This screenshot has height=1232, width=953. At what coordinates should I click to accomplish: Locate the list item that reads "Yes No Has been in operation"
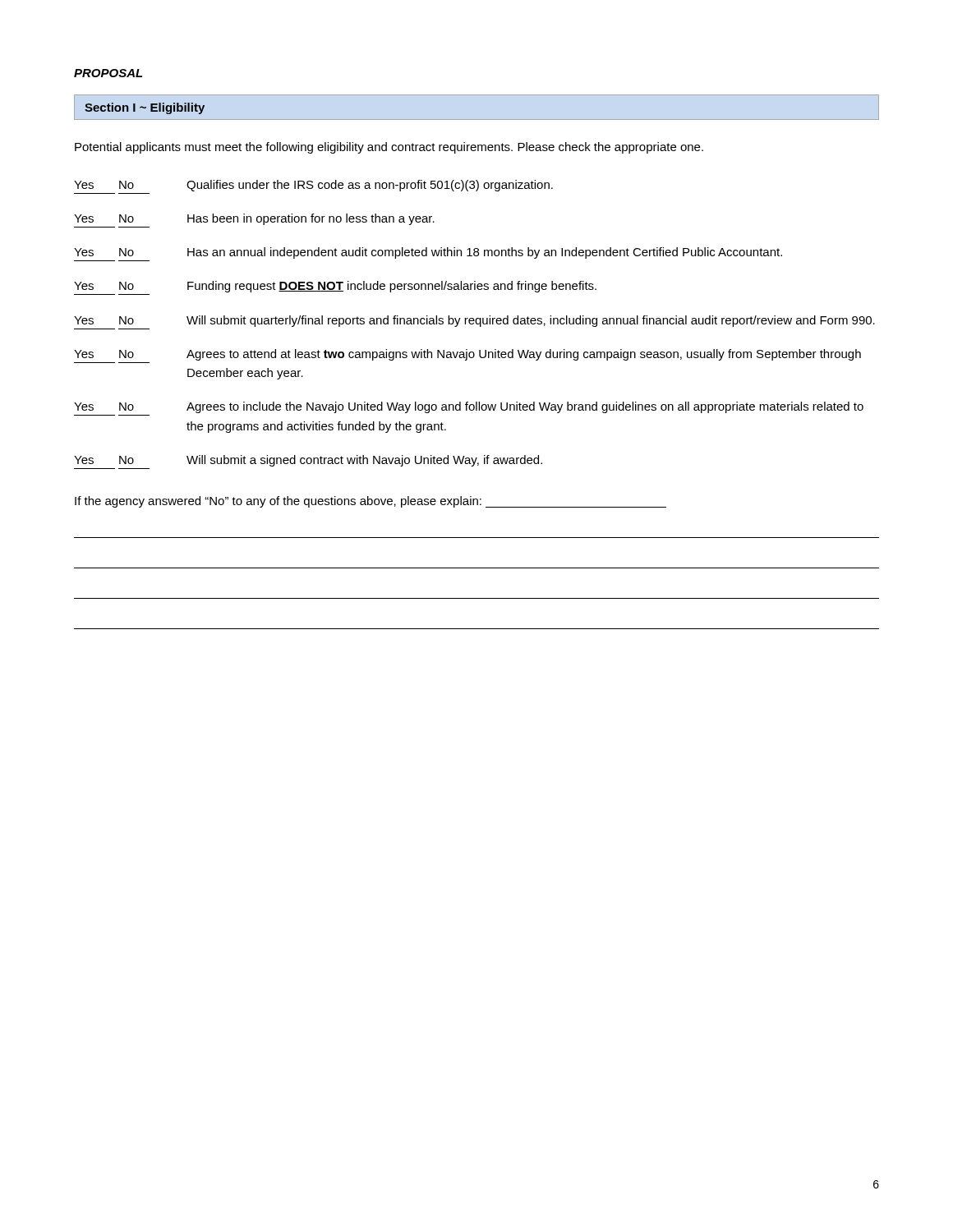254,219
